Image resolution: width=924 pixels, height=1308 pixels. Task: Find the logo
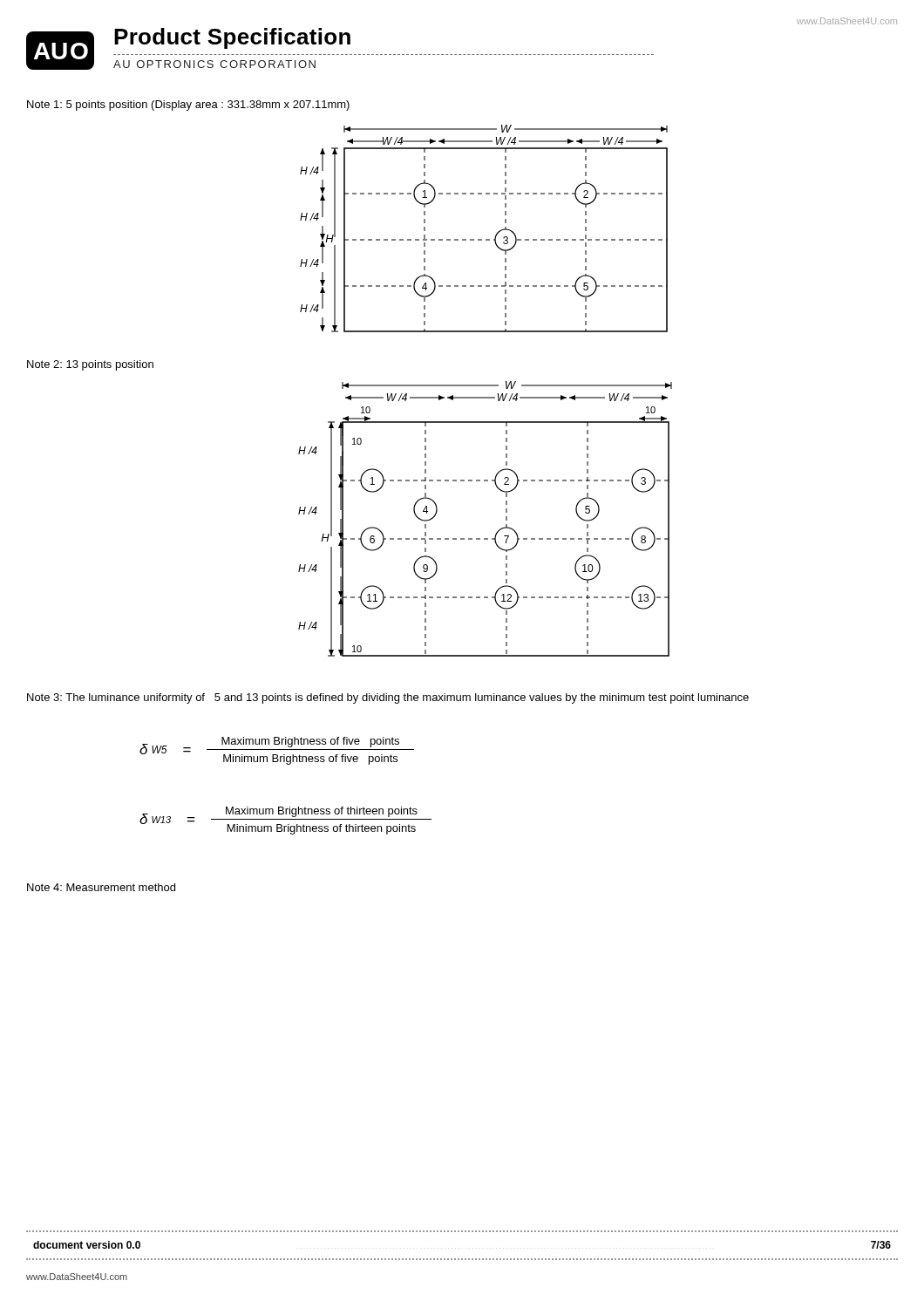(x=62, y=52)
